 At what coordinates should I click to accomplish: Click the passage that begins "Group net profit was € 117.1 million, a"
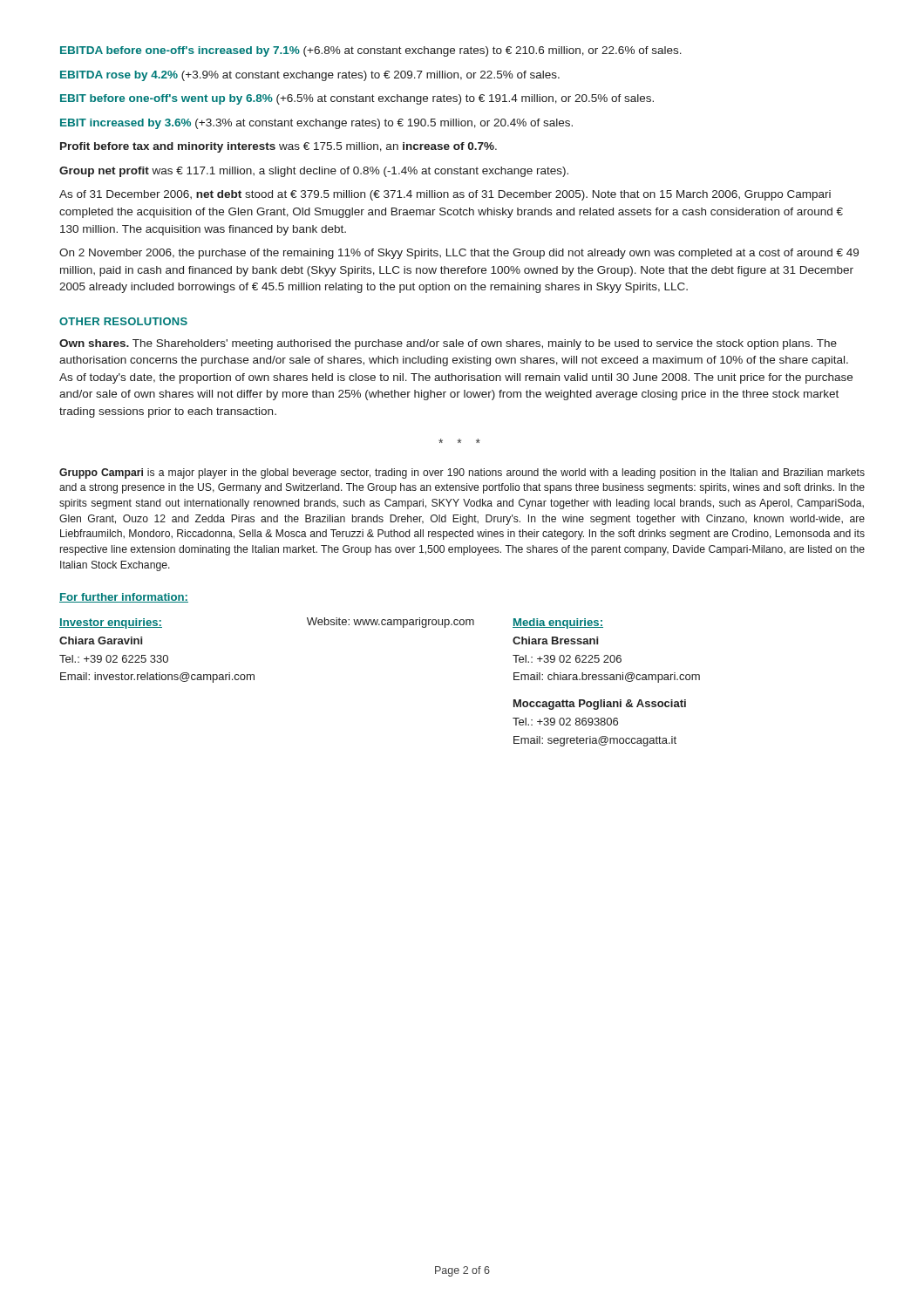462,171
